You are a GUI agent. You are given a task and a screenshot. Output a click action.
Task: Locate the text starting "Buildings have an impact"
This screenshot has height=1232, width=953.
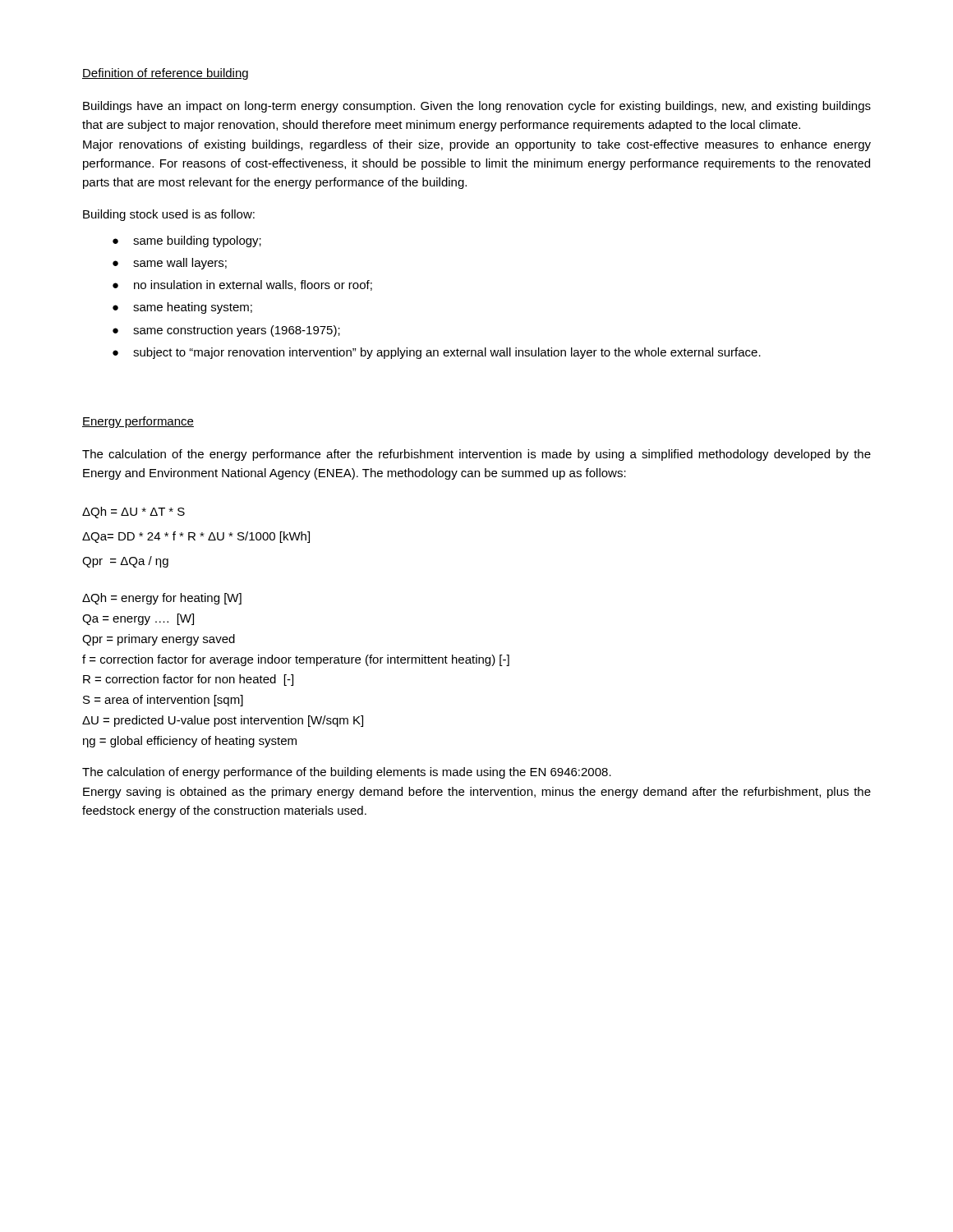[x=476, y=144]
